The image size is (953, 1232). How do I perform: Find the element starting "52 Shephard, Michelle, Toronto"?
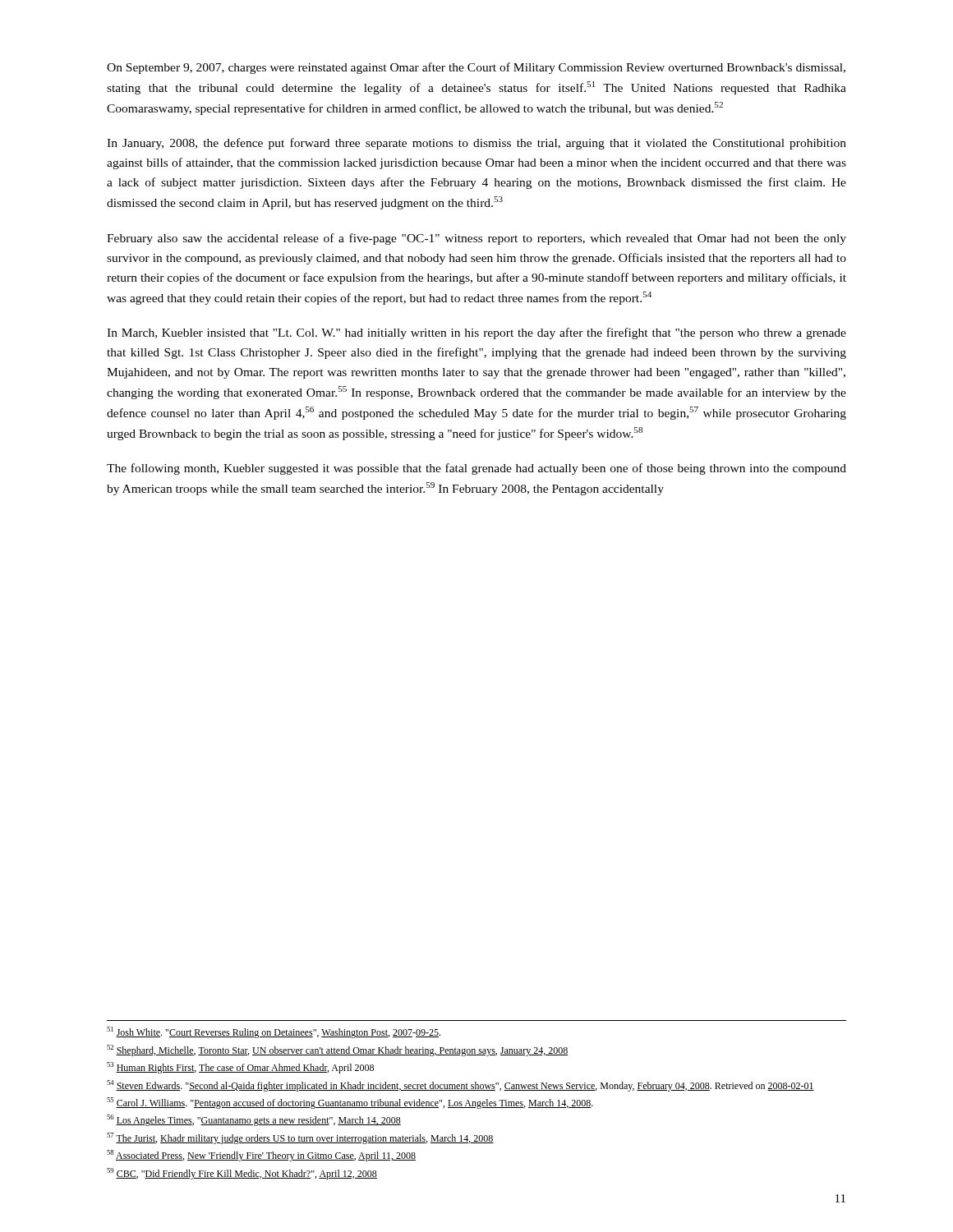[x=476, y=1050]
